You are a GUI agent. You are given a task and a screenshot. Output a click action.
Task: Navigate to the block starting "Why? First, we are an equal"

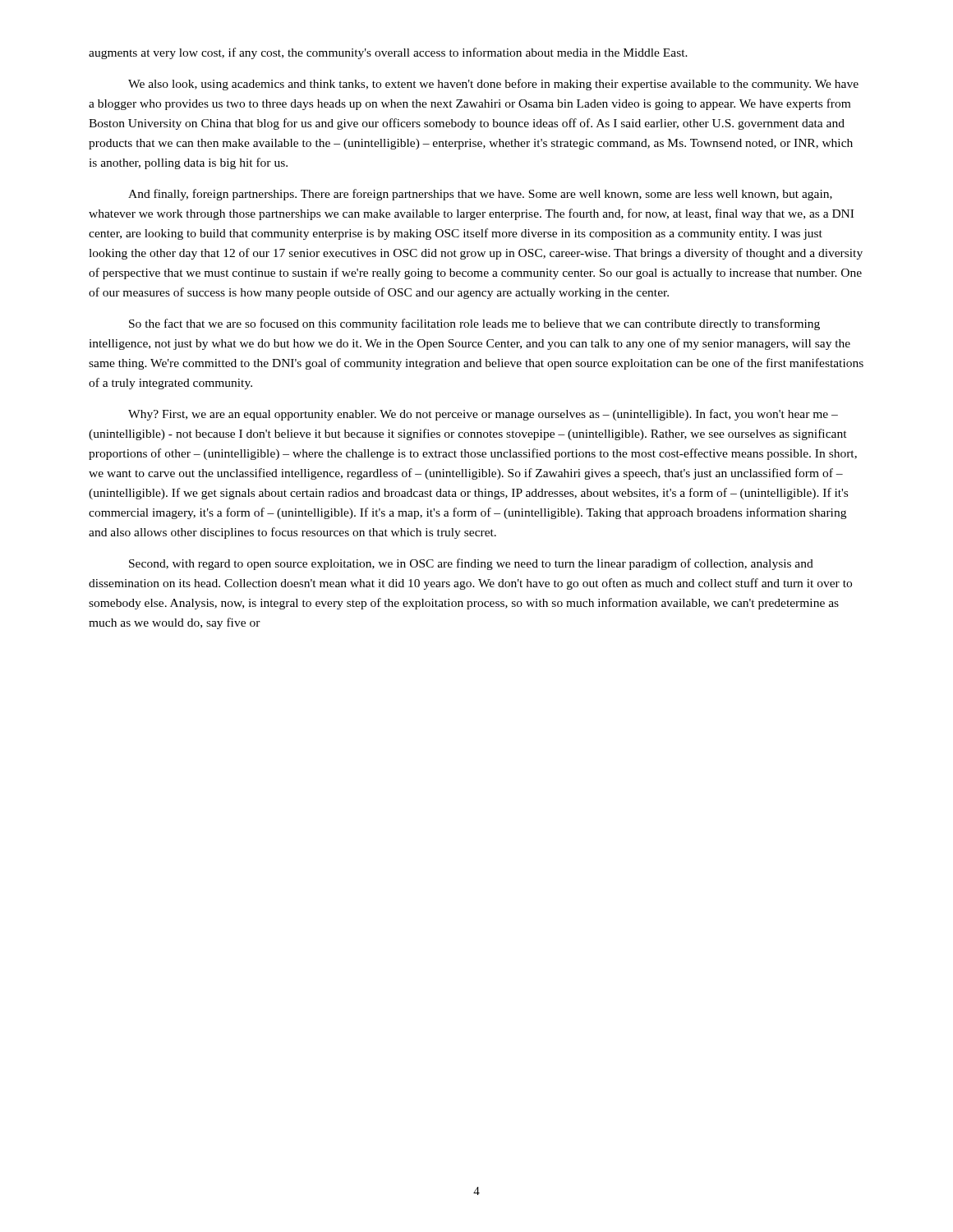coord(473,473)
